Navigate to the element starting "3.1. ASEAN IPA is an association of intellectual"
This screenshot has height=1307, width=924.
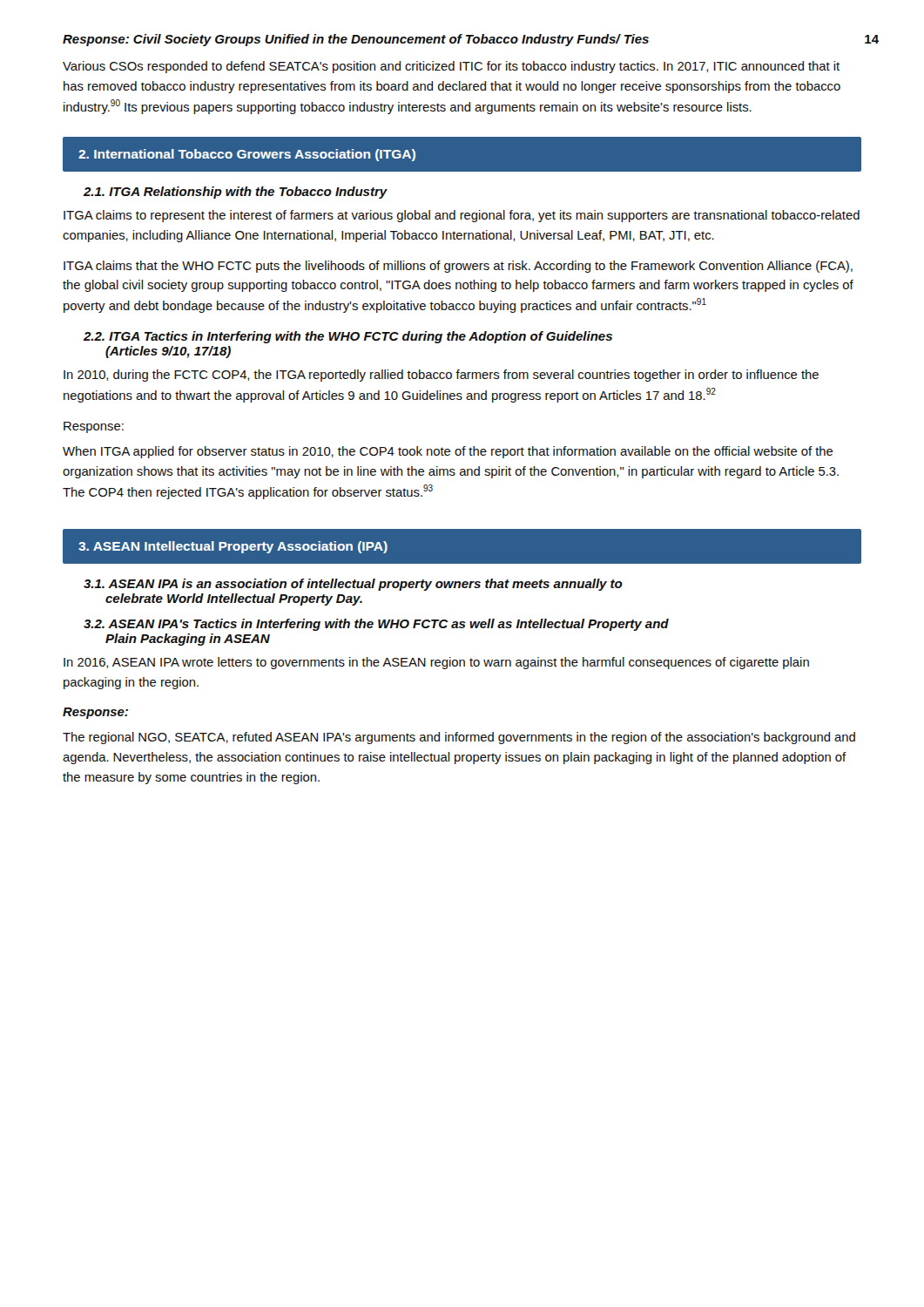[353, 590]
